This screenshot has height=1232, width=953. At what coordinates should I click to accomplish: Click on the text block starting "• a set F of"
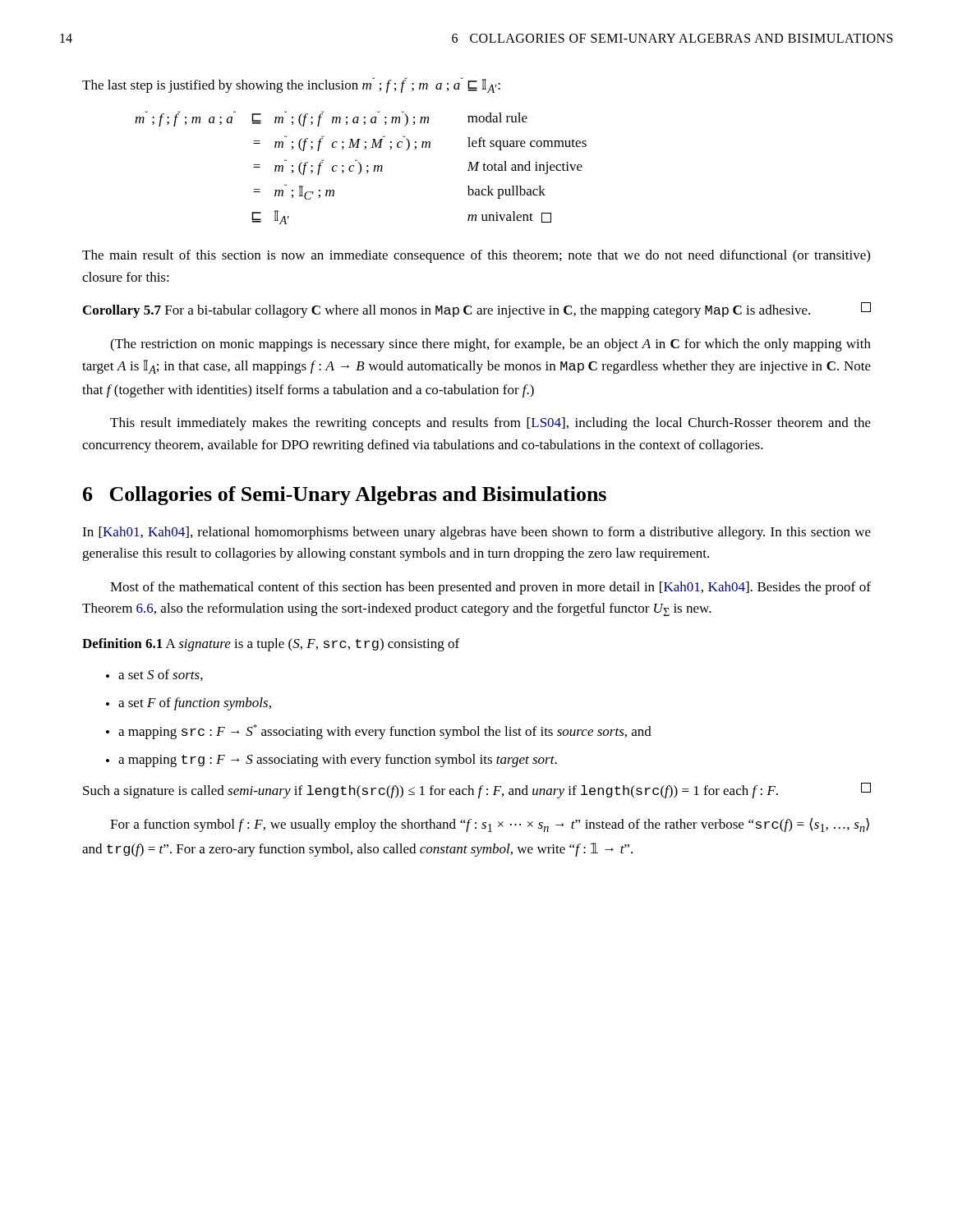point(189,704)
